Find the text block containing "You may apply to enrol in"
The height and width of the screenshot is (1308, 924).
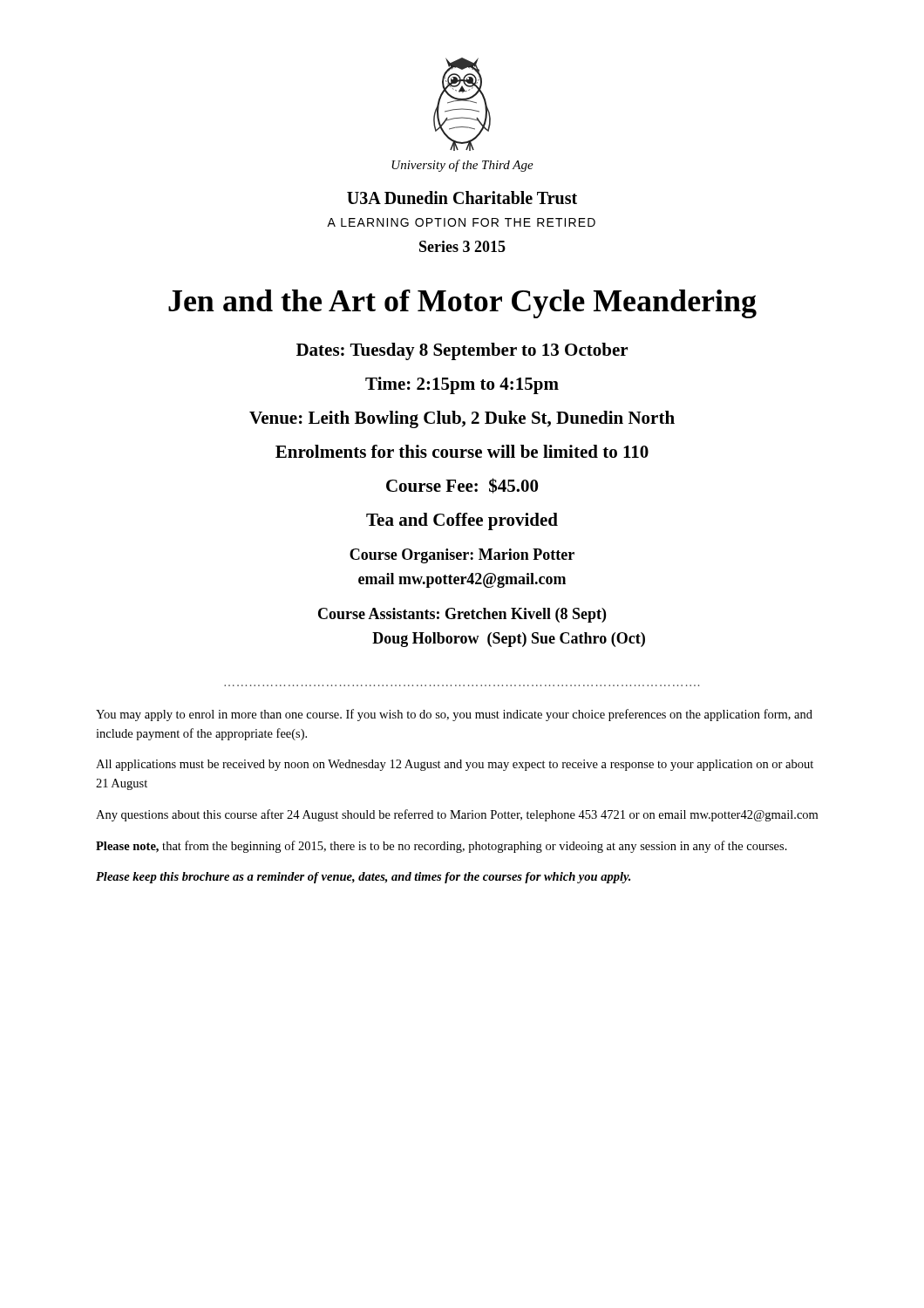click(454, 723)
